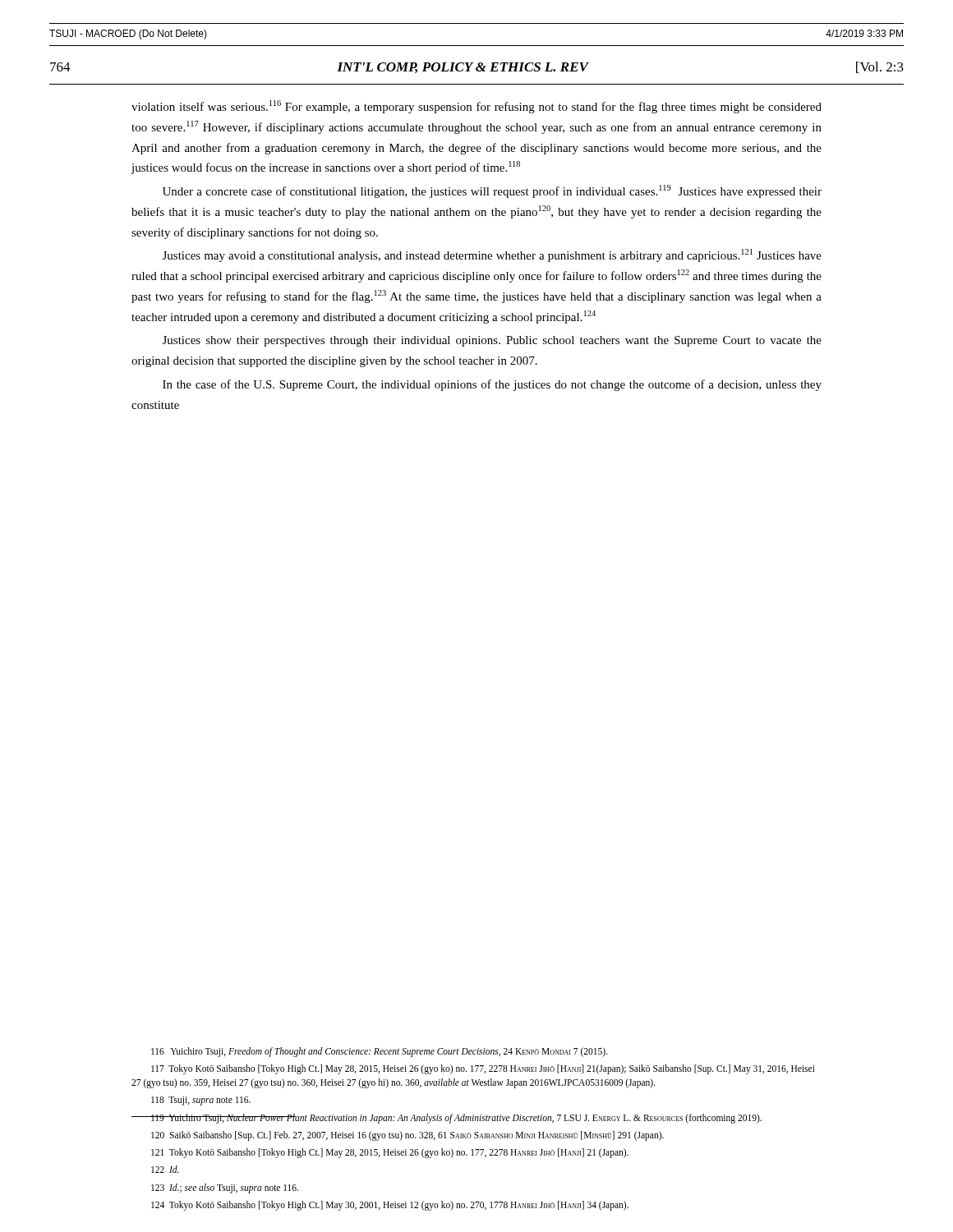Locate the footnote that reads "123 Id.; see also Tsuji, supra"
Viewport: 953px width, 1232px height.
pyautogui.click(x=225, y=1187)
